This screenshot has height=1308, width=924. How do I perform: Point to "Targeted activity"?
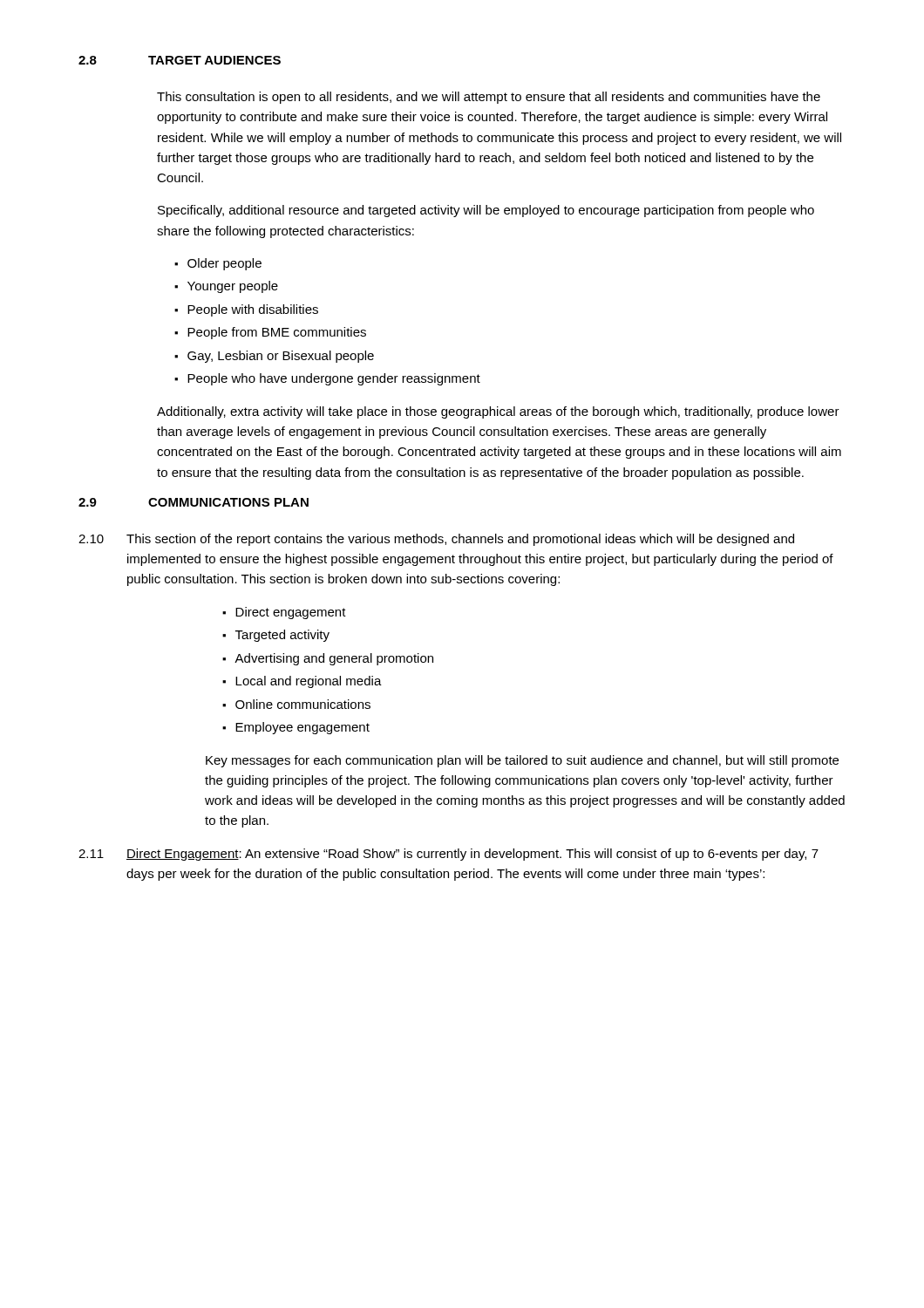point(282,634)
